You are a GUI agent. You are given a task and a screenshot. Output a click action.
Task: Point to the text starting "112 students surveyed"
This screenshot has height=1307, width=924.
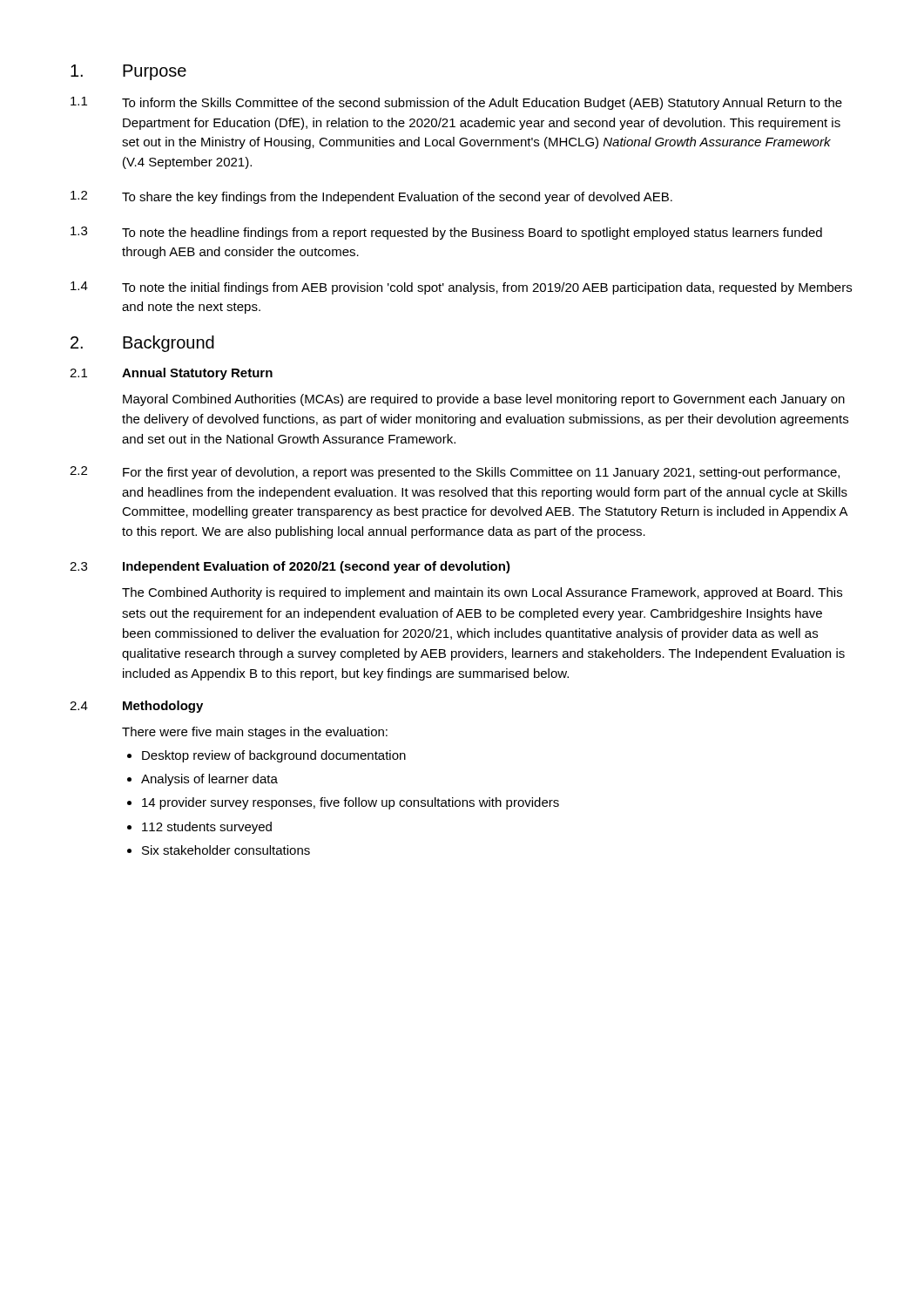point(207,826)
